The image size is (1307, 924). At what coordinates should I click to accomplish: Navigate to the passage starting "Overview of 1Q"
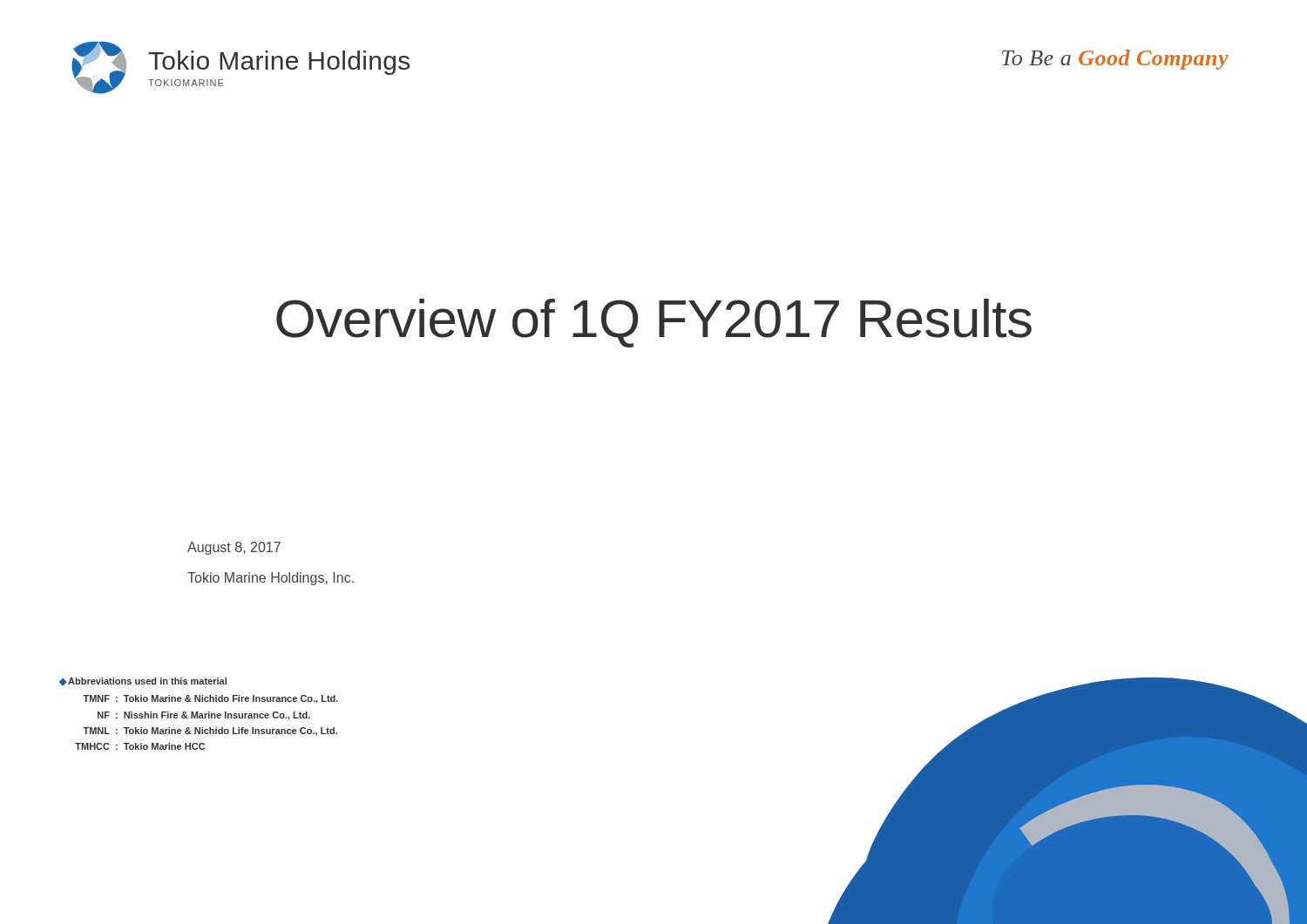click(654, 318)
